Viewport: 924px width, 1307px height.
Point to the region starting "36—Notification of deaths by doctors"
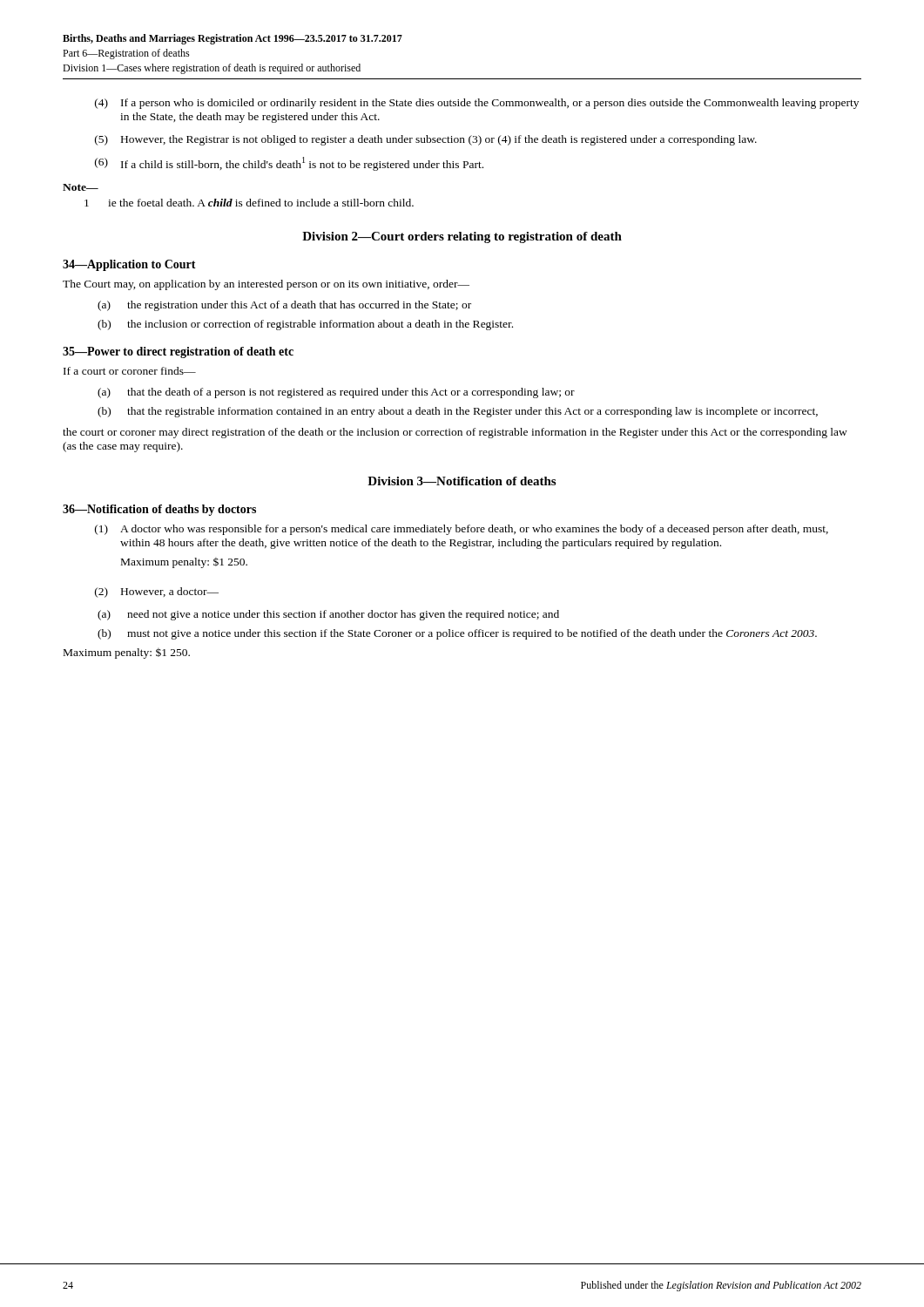click(160, 509)
